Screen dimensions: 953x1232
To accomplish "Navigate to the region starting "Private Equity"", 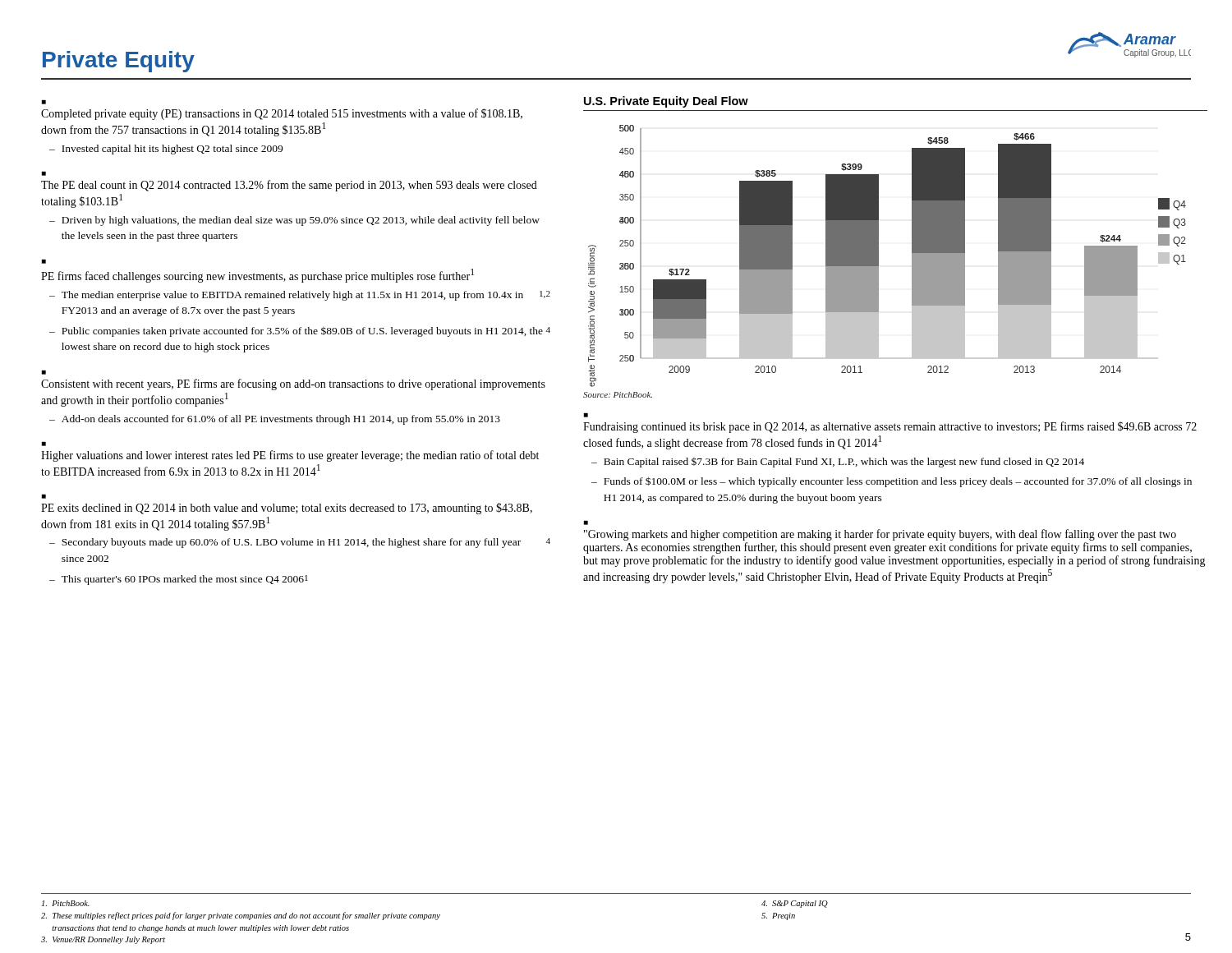I will 118,60.
